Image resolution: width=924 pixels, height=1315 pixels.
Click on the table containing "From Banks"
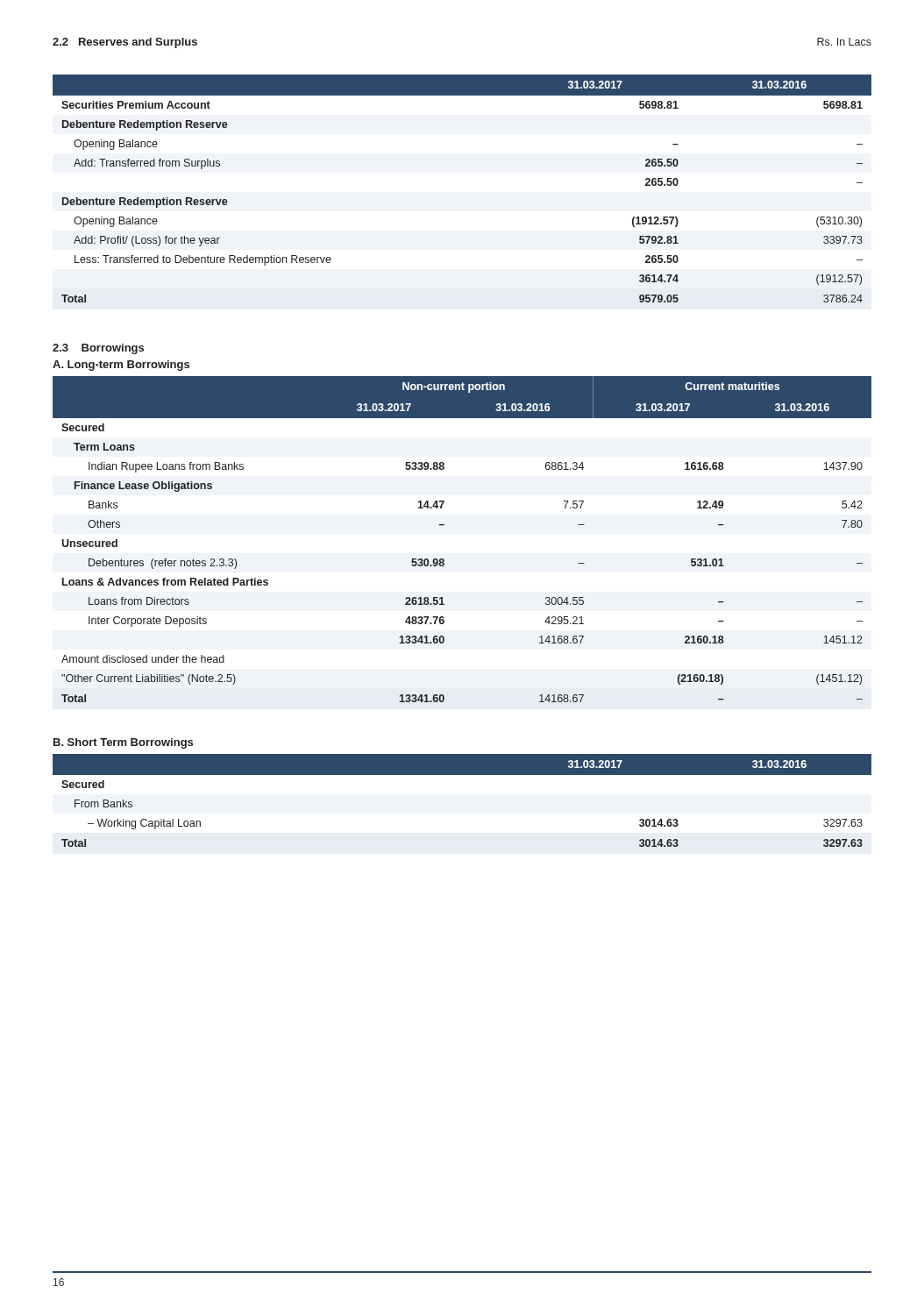(462, 804)
